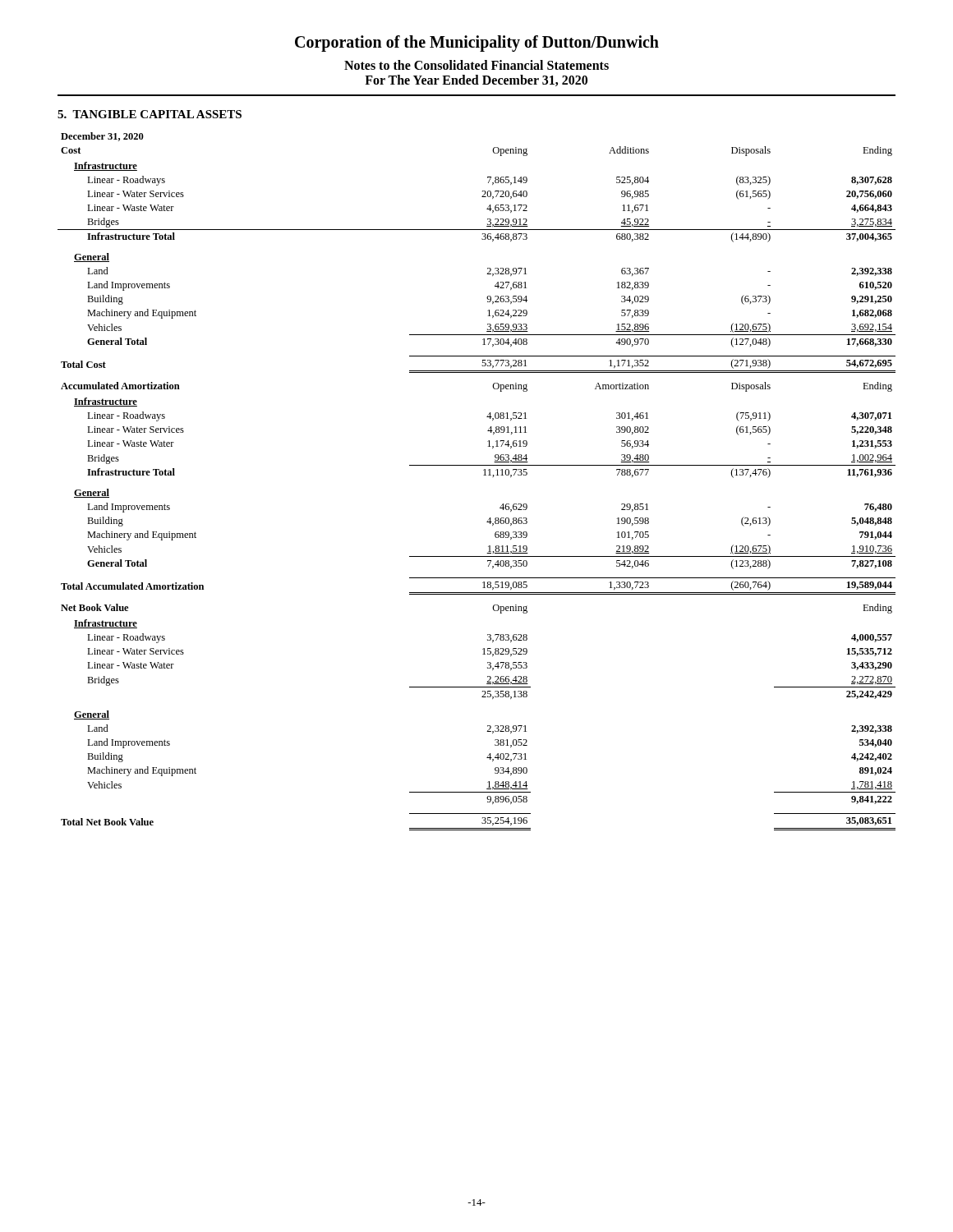Screen dimensions: 1232x953
Task: Navigate to the passage starting "Corporation of the Municipality of Dutton/Dunwich"
Action: [476, 42]
